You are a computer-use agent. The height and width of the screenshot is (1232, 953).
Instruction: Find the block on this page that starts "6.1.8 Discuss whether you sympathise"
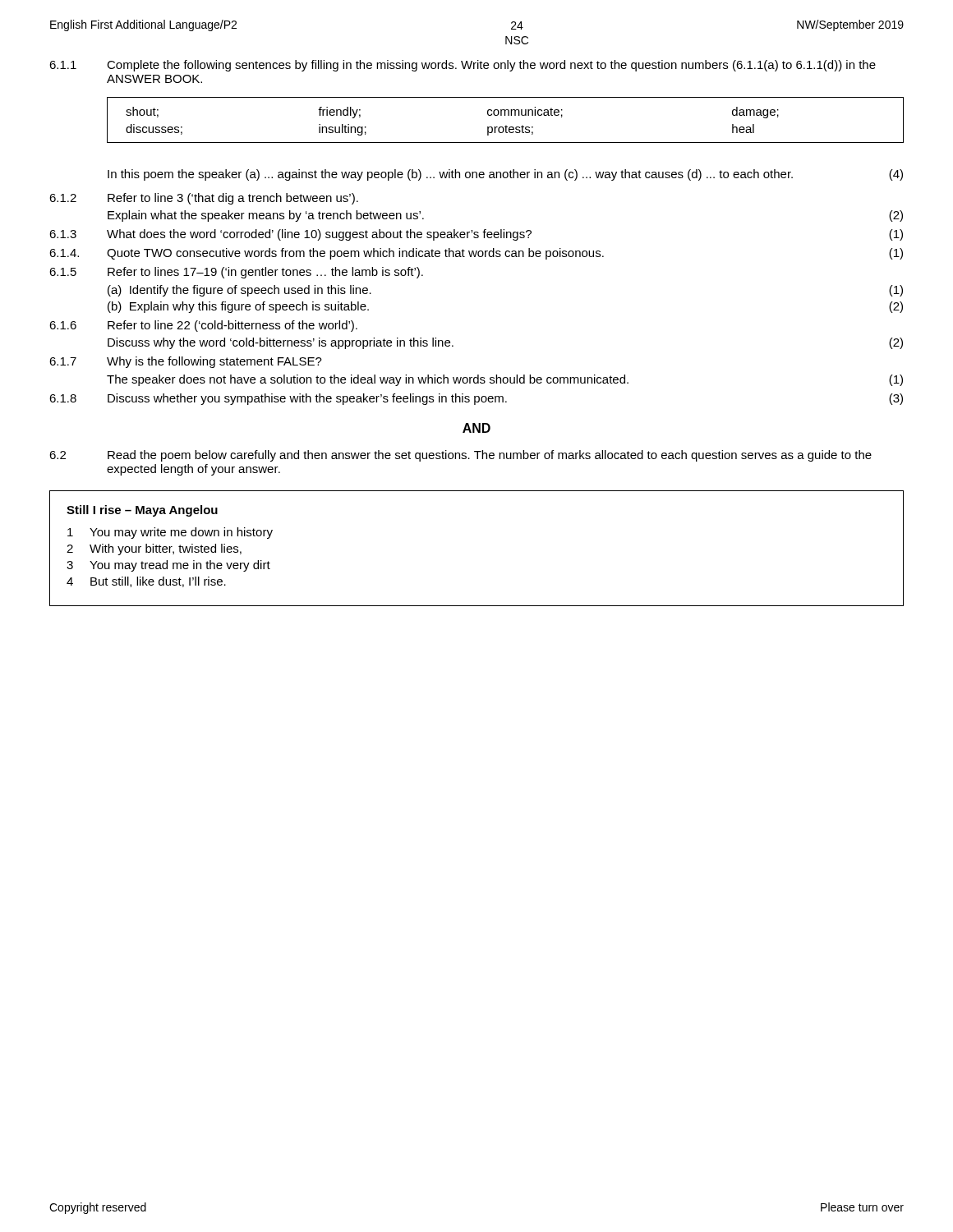coord(476,399)
